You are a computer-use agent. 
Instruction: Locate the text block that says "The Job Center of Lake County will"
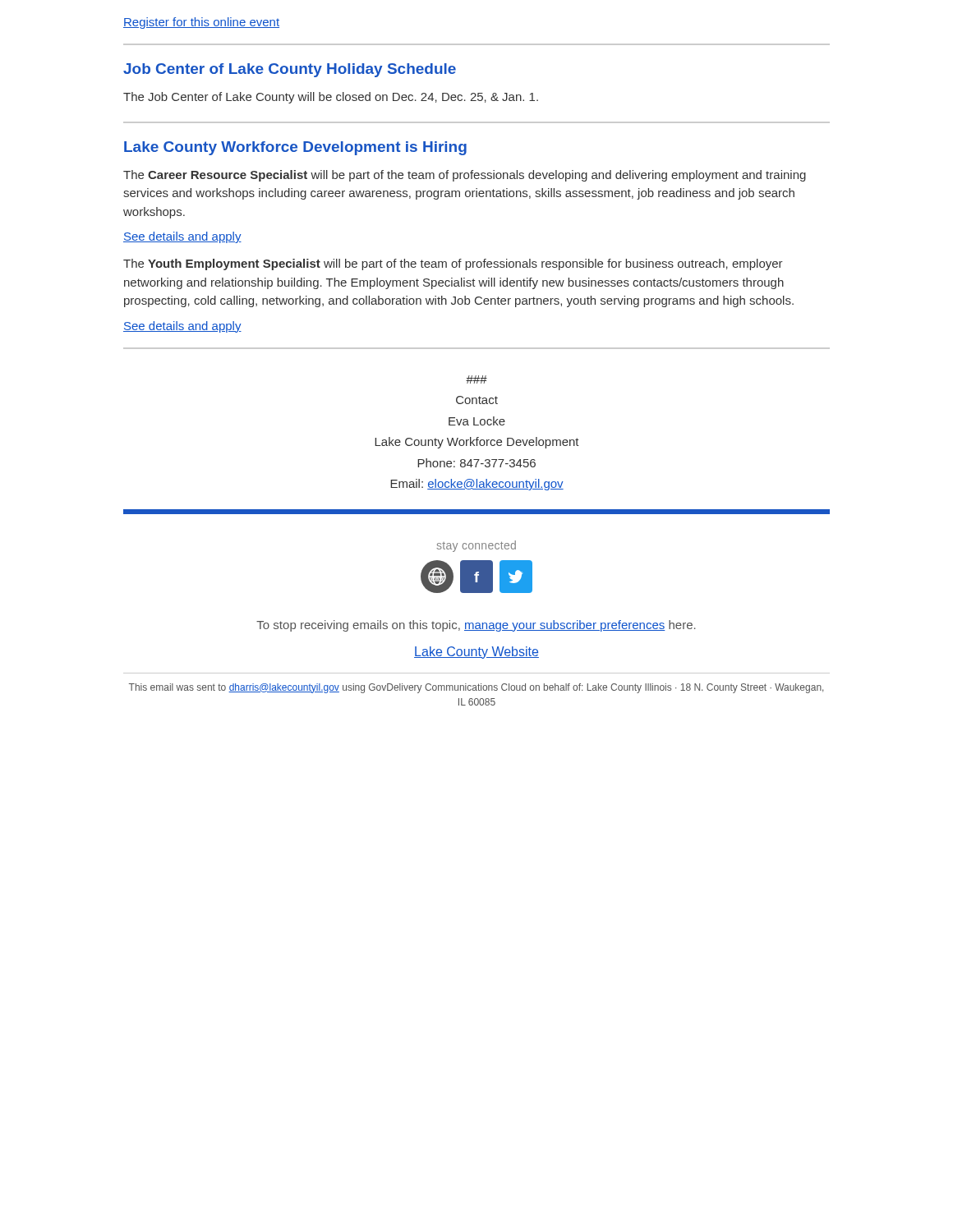click(331, 97)
